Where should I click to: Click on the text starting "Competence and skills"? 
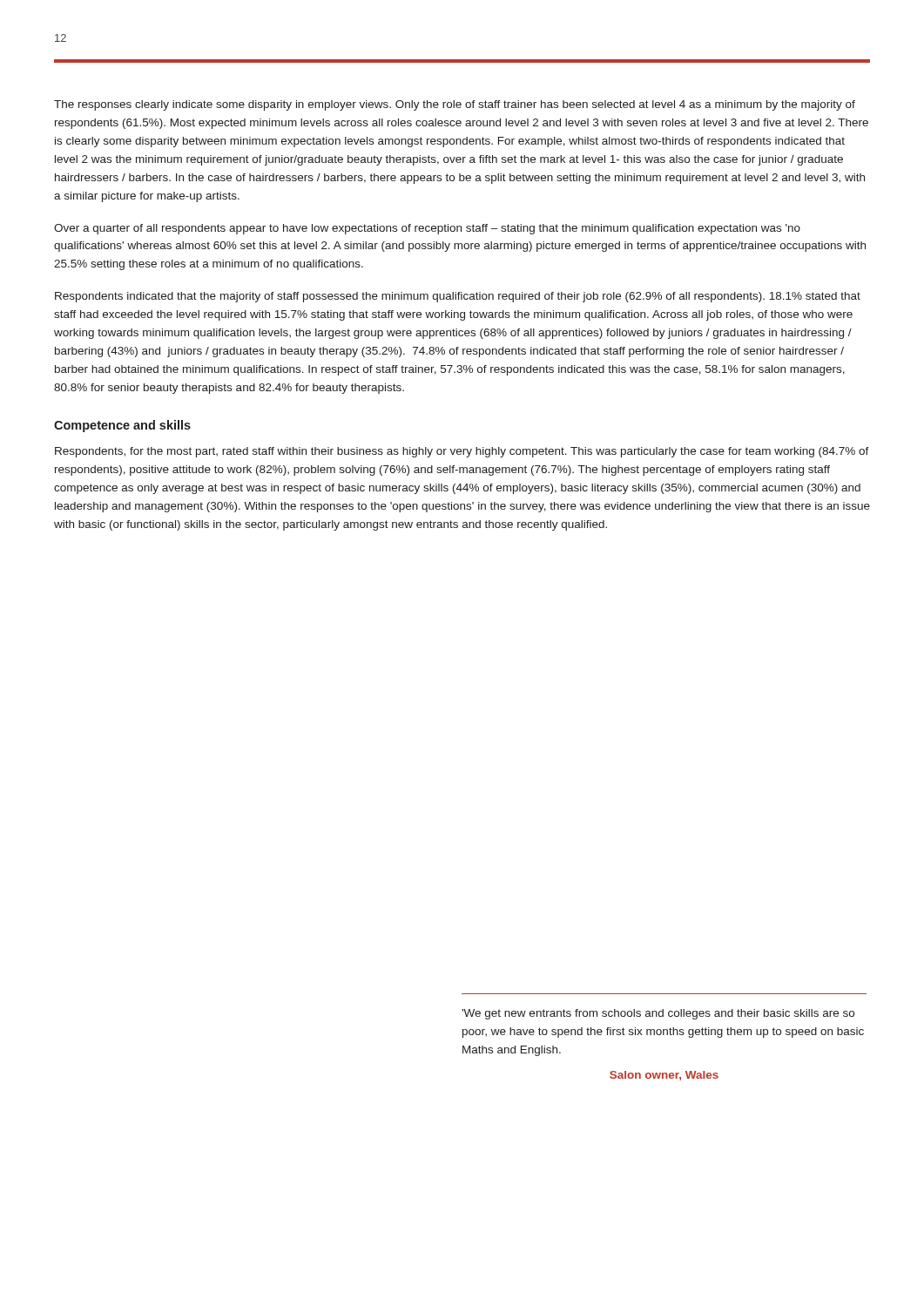click(x=122, y=425)
